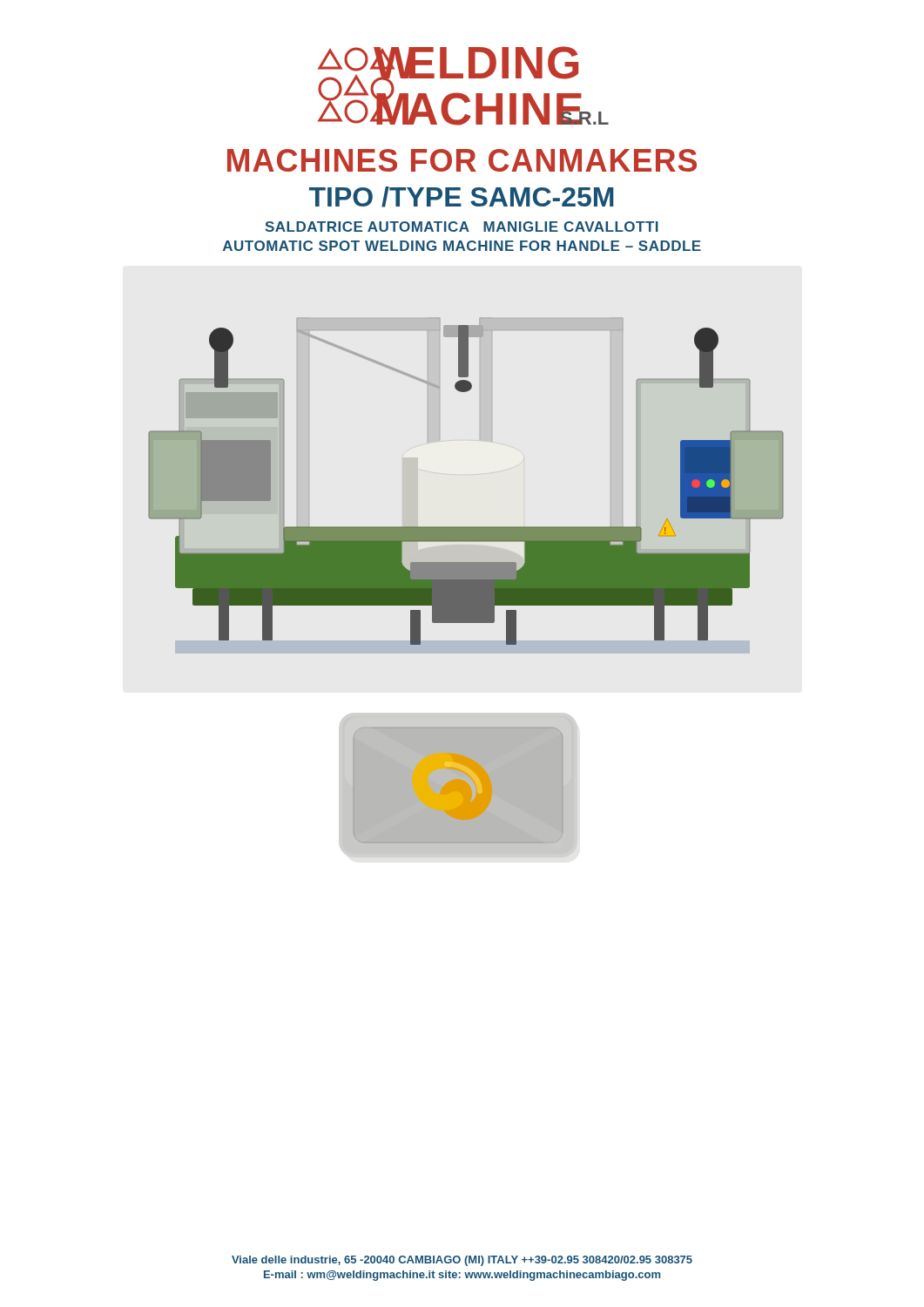
Task: Where is the passage that starts "AUTOMATIC SPOT WELDING MACHINE FOR"?
Action: click(x=462, y=246)
